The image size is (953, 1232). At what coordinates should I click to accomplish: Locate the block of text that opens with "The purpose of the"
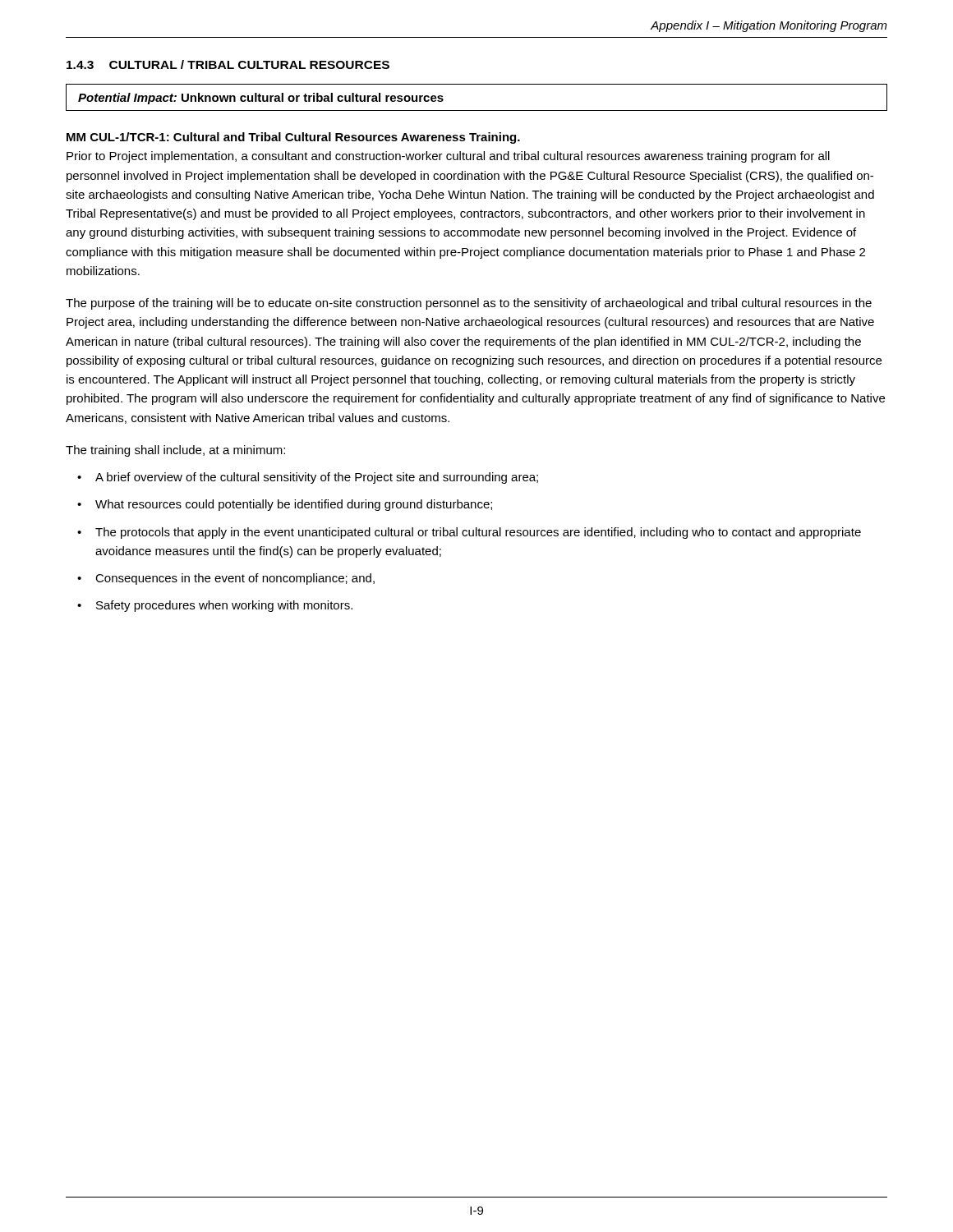coord(476,360)
